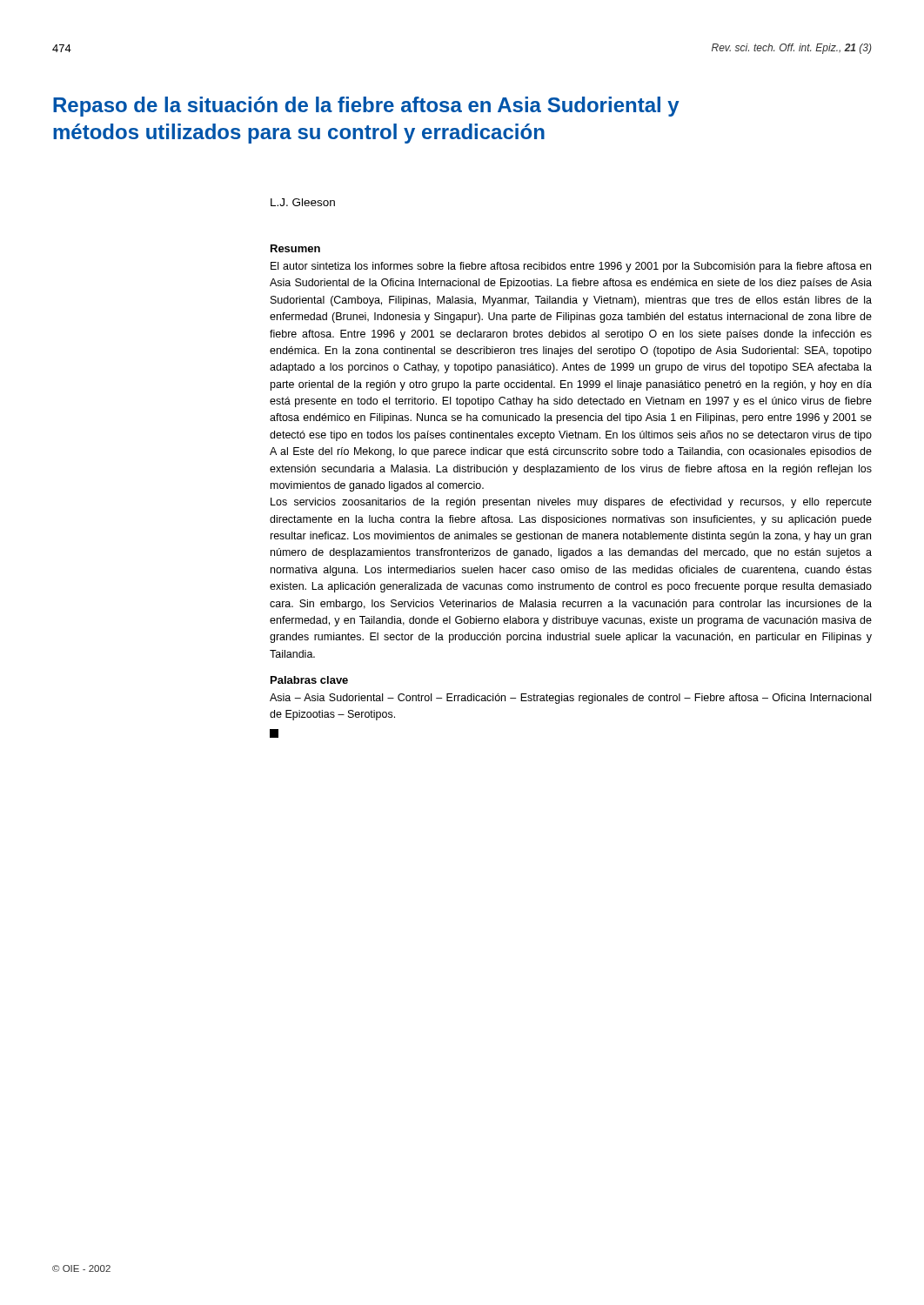Locate the block of text that opens with "El autor sintetiza"
The height and width of the screenshot is (1305, 924).
pos(571,460)
